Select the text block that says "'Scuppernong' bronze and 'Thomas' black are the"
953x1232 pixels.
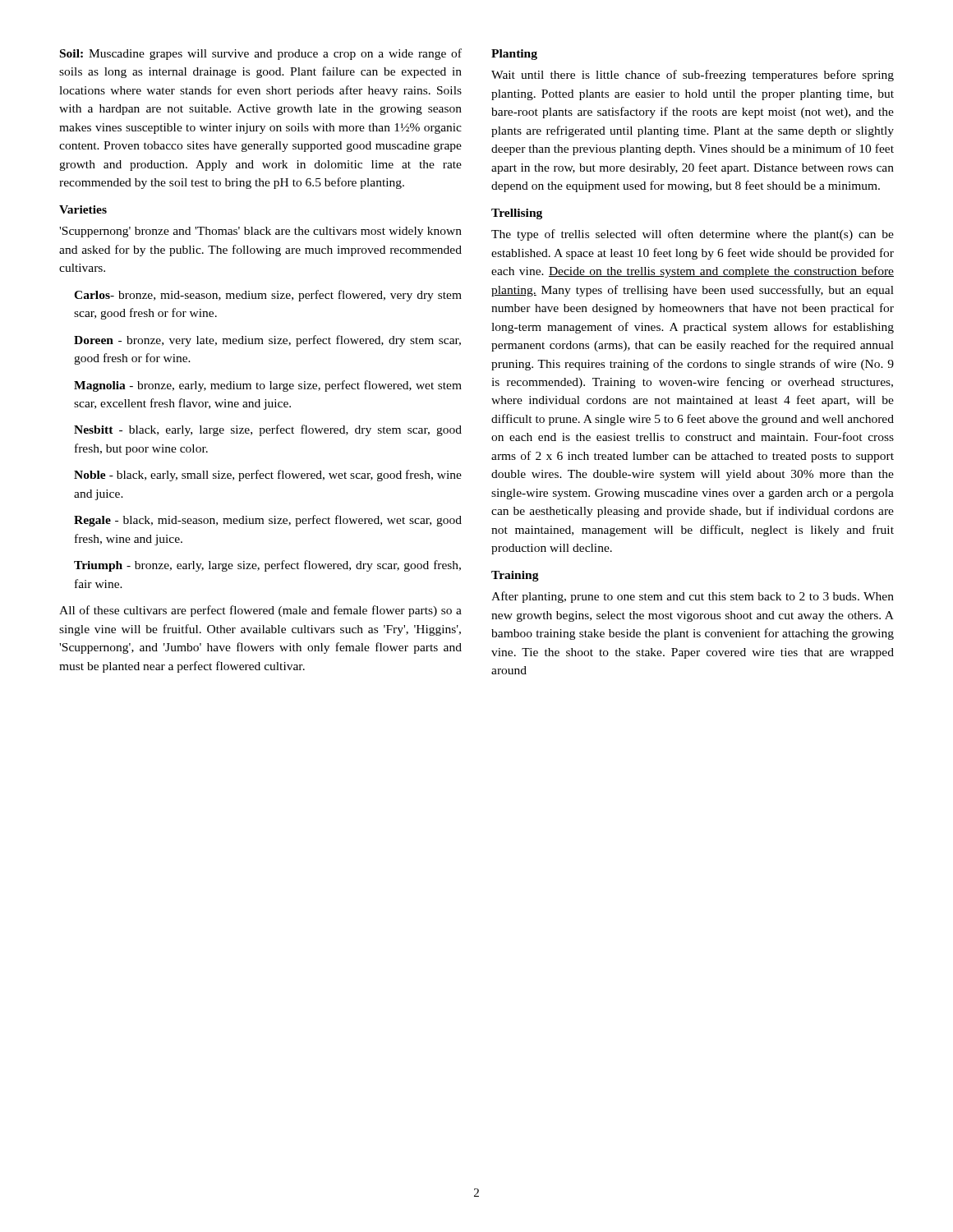tap(260, 250)
